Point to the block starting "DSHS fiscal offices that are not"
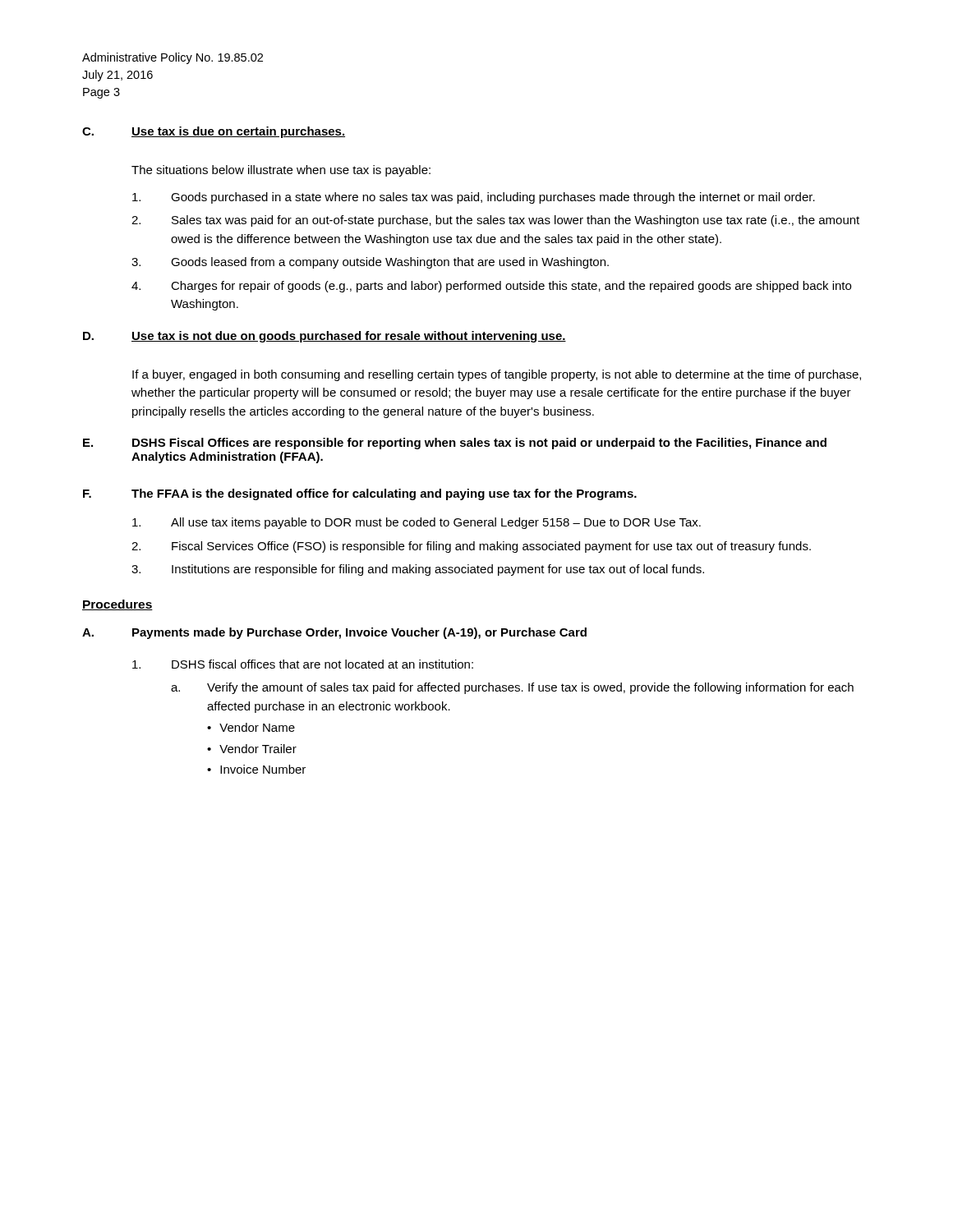Screen dimensions: 1232x953 (x=303, y=664)
